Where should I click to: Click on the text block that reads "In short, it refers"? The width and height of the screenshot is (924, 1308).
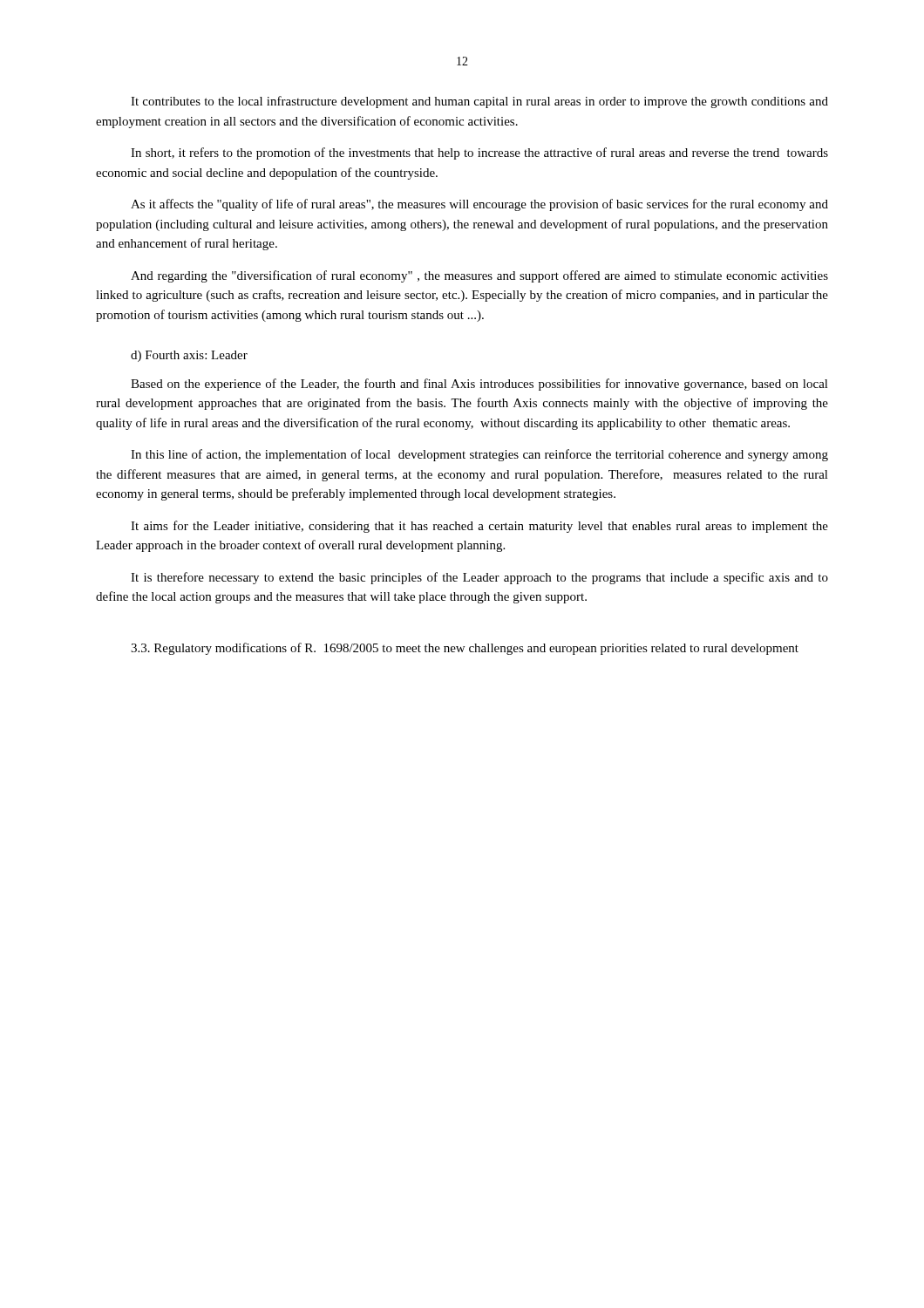point(462,162)
